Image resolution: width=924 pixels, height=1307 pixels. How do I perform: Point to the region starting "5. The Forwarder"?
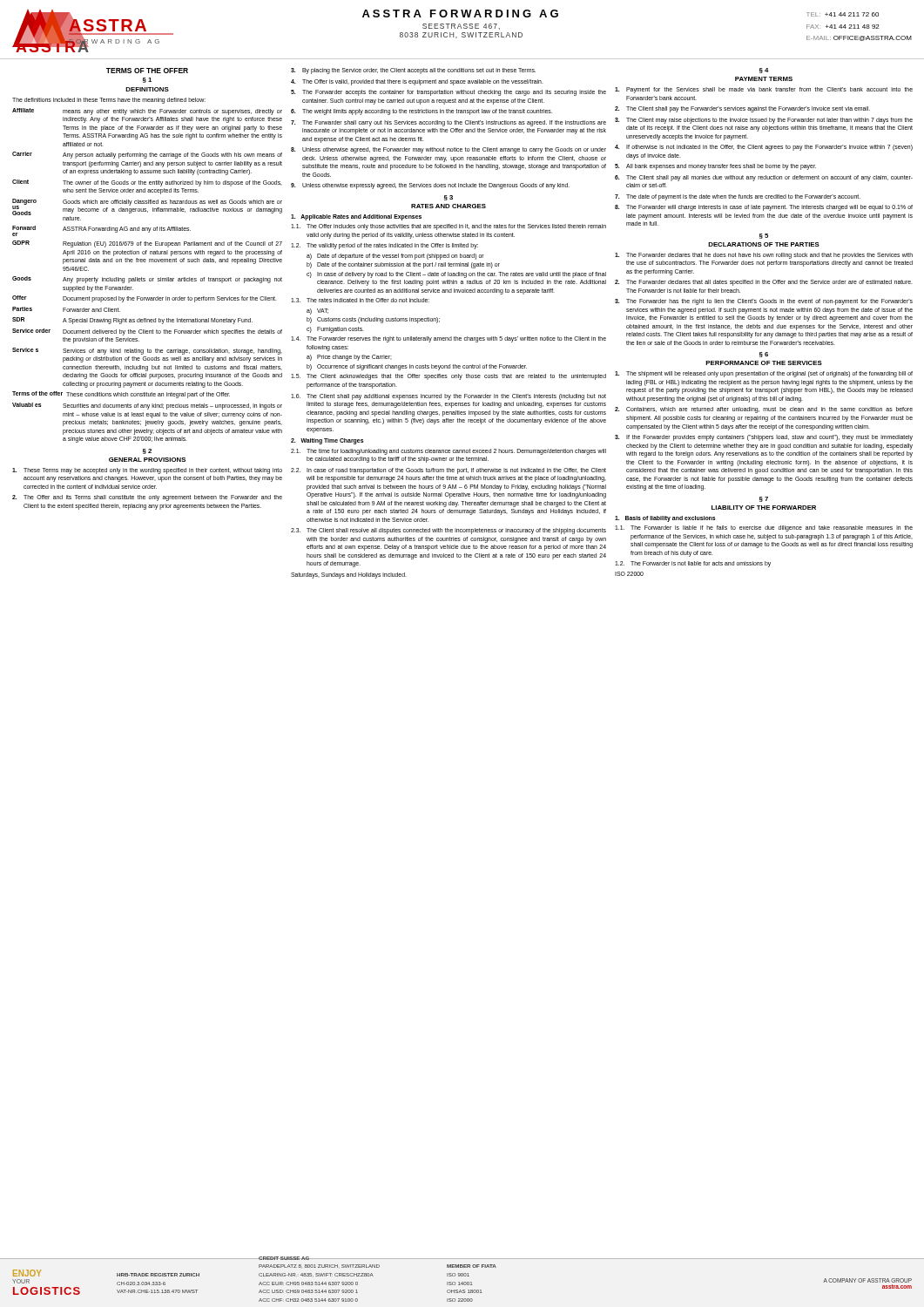click(449, 96)
